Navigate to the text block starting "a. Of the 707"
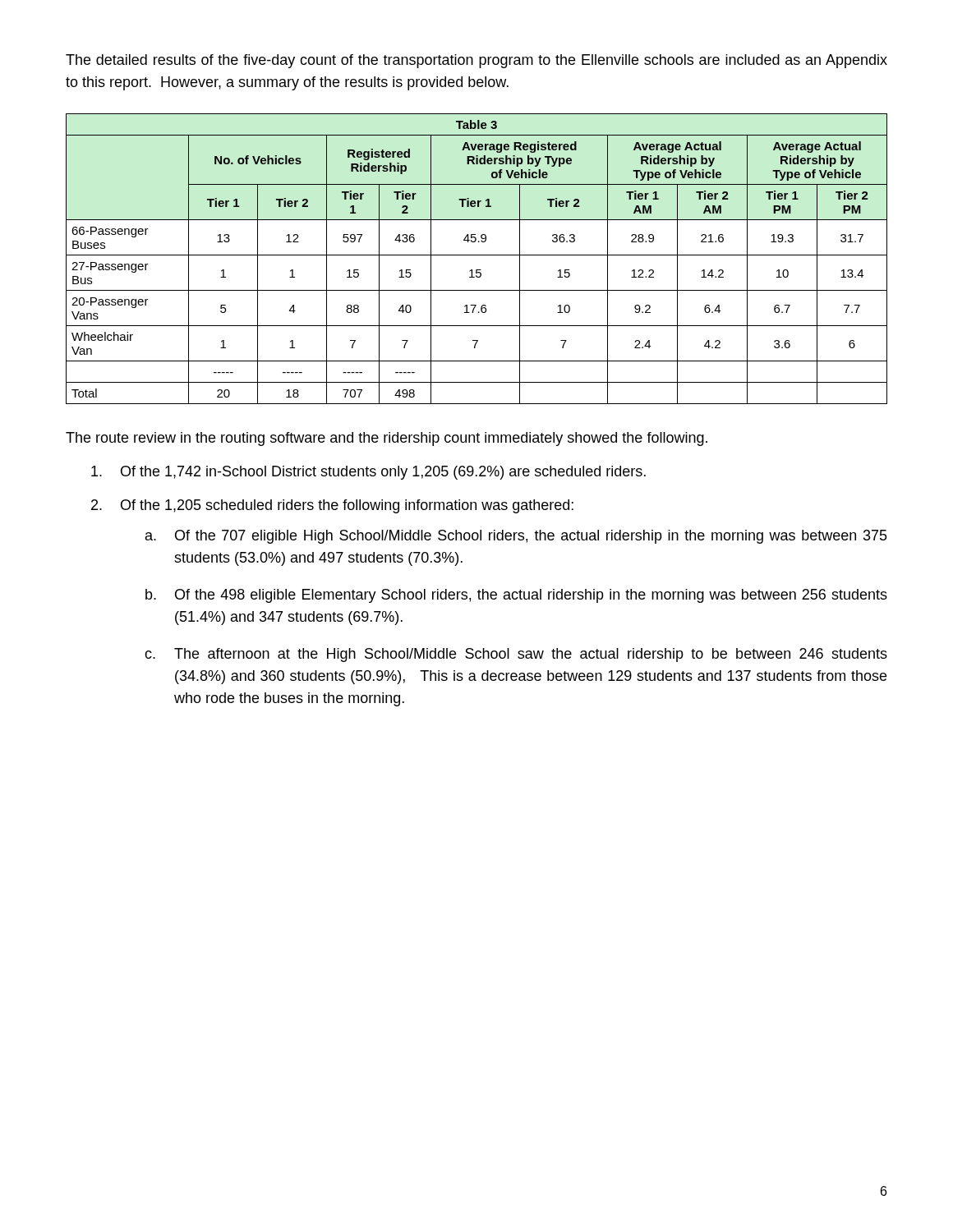The height and width of the screenshot is (1232, 953). [516, 547]
